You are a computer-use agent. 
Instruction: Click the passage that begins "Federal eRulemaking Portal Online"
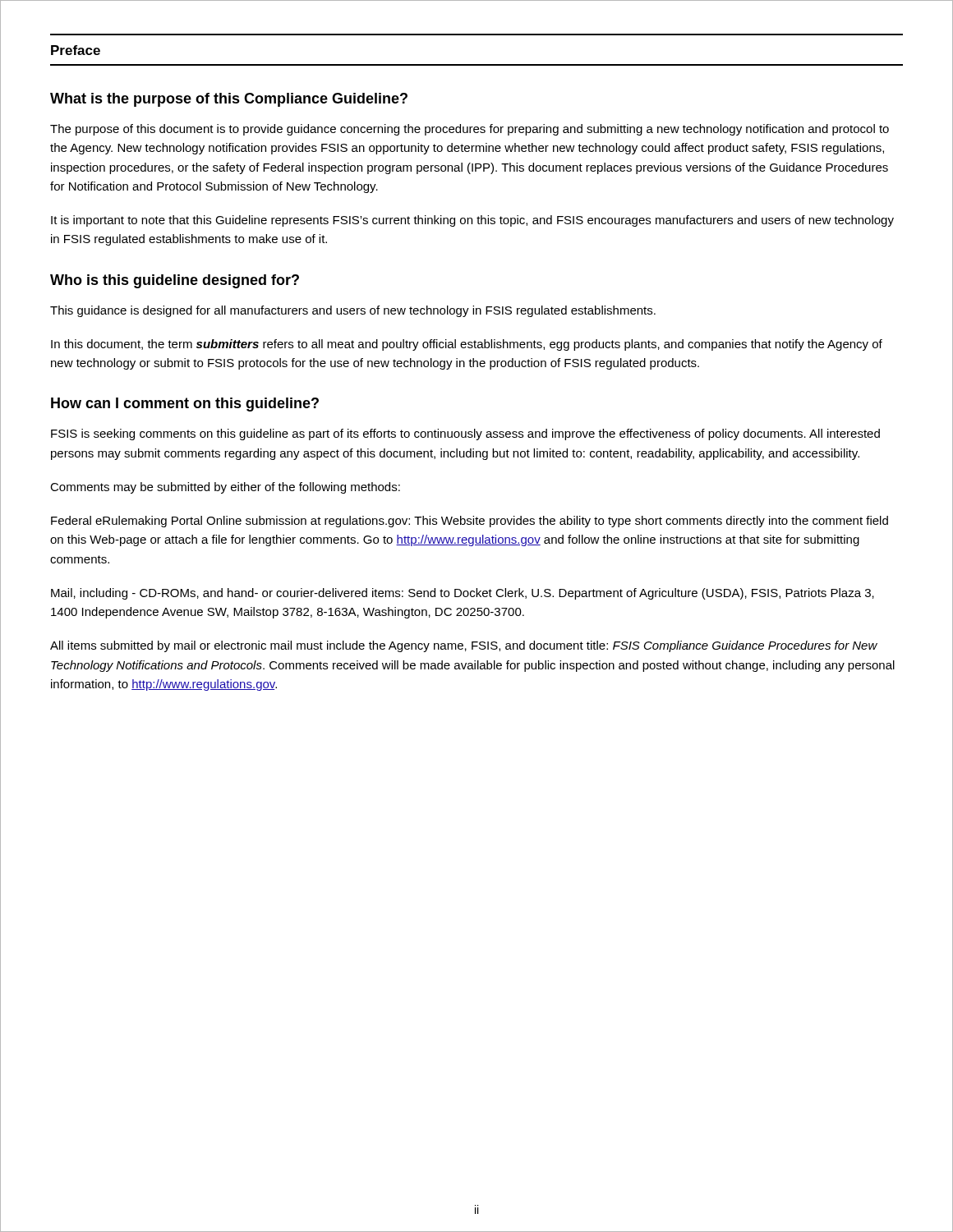469,539
